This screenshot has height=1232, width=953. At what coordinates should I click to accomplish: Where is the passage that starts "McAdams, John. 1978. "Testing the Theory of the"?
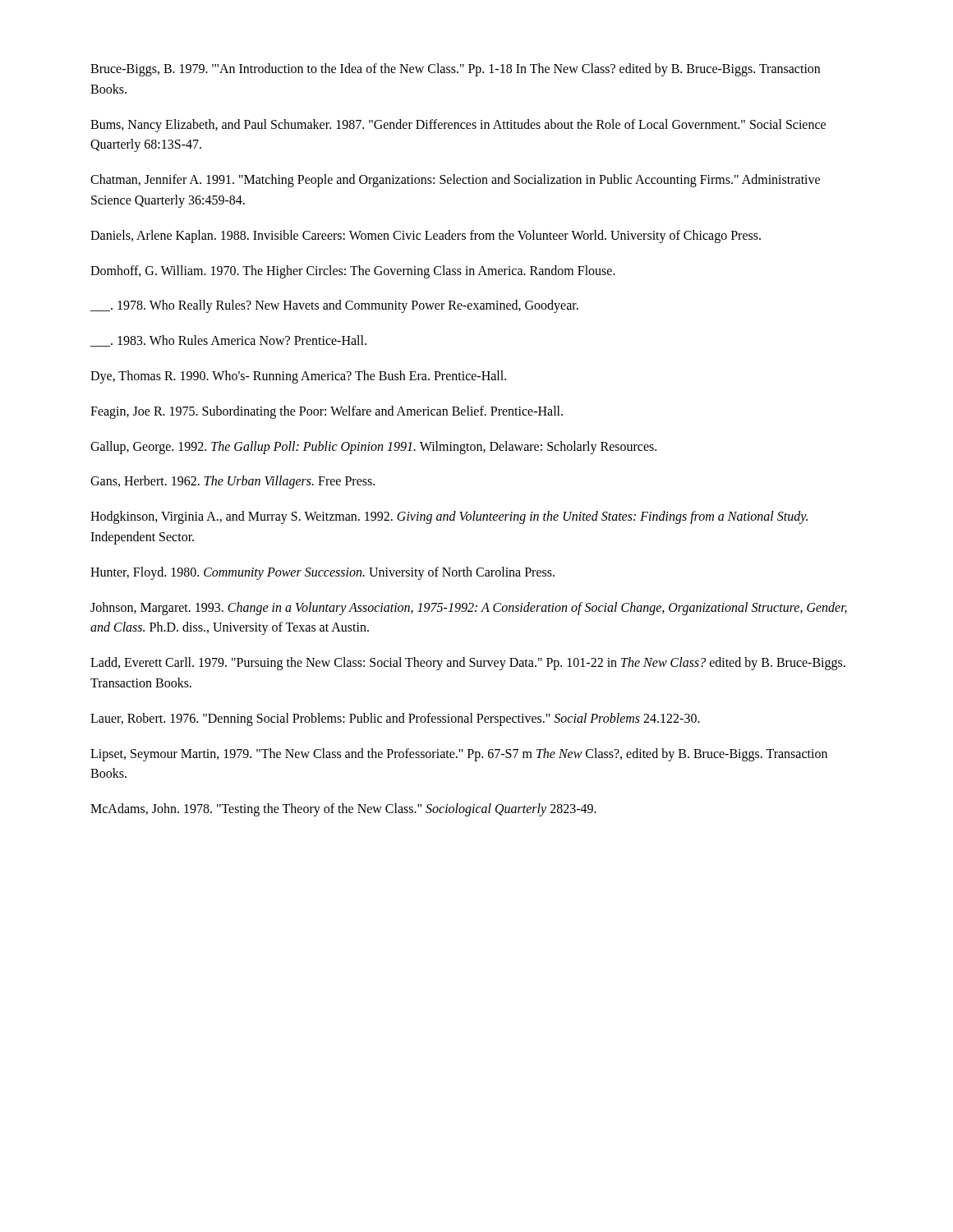tap(344, 809)
